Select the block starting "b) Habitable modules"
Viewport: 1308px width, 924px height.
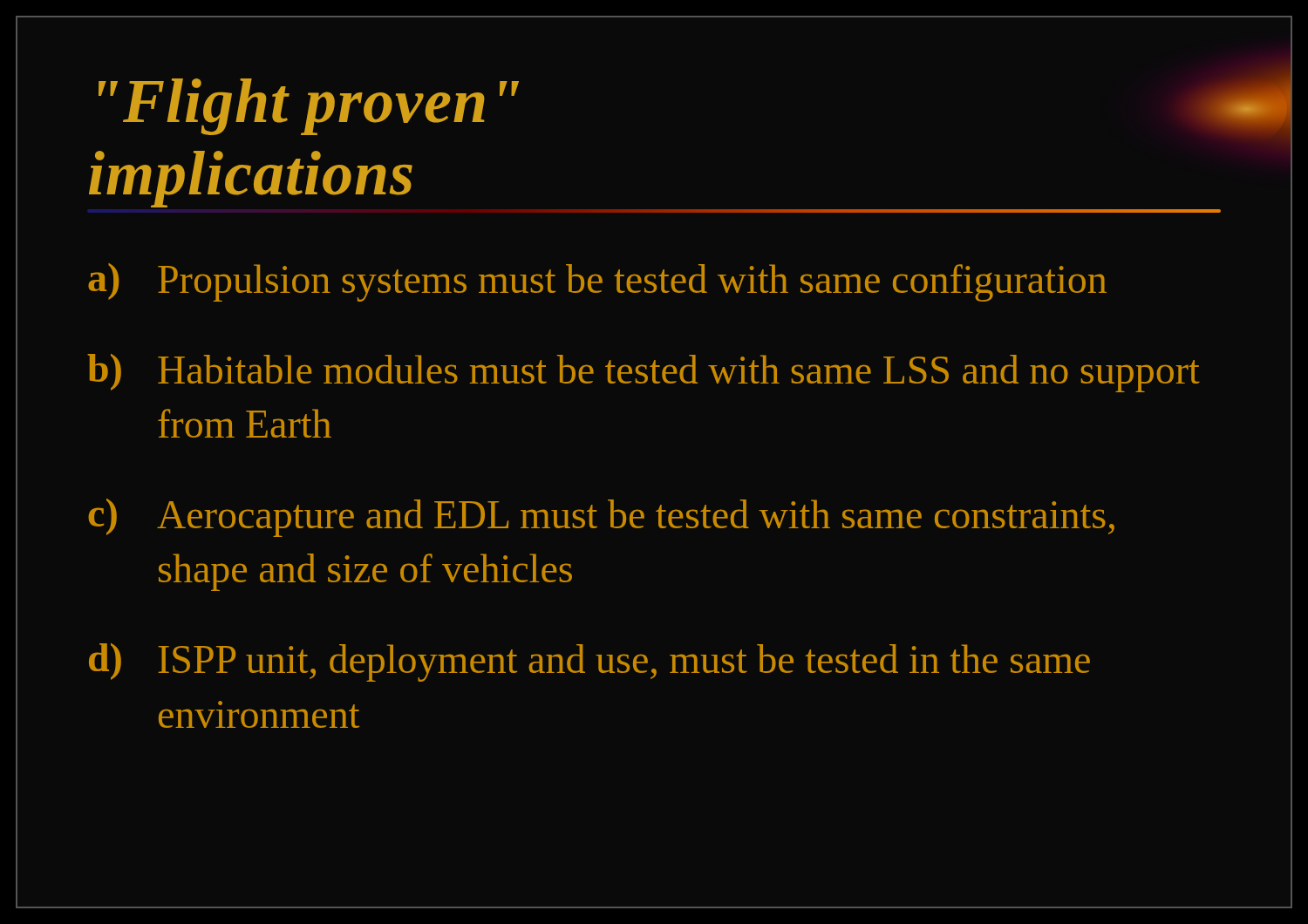pyautogui.click(x=645, y=398)
